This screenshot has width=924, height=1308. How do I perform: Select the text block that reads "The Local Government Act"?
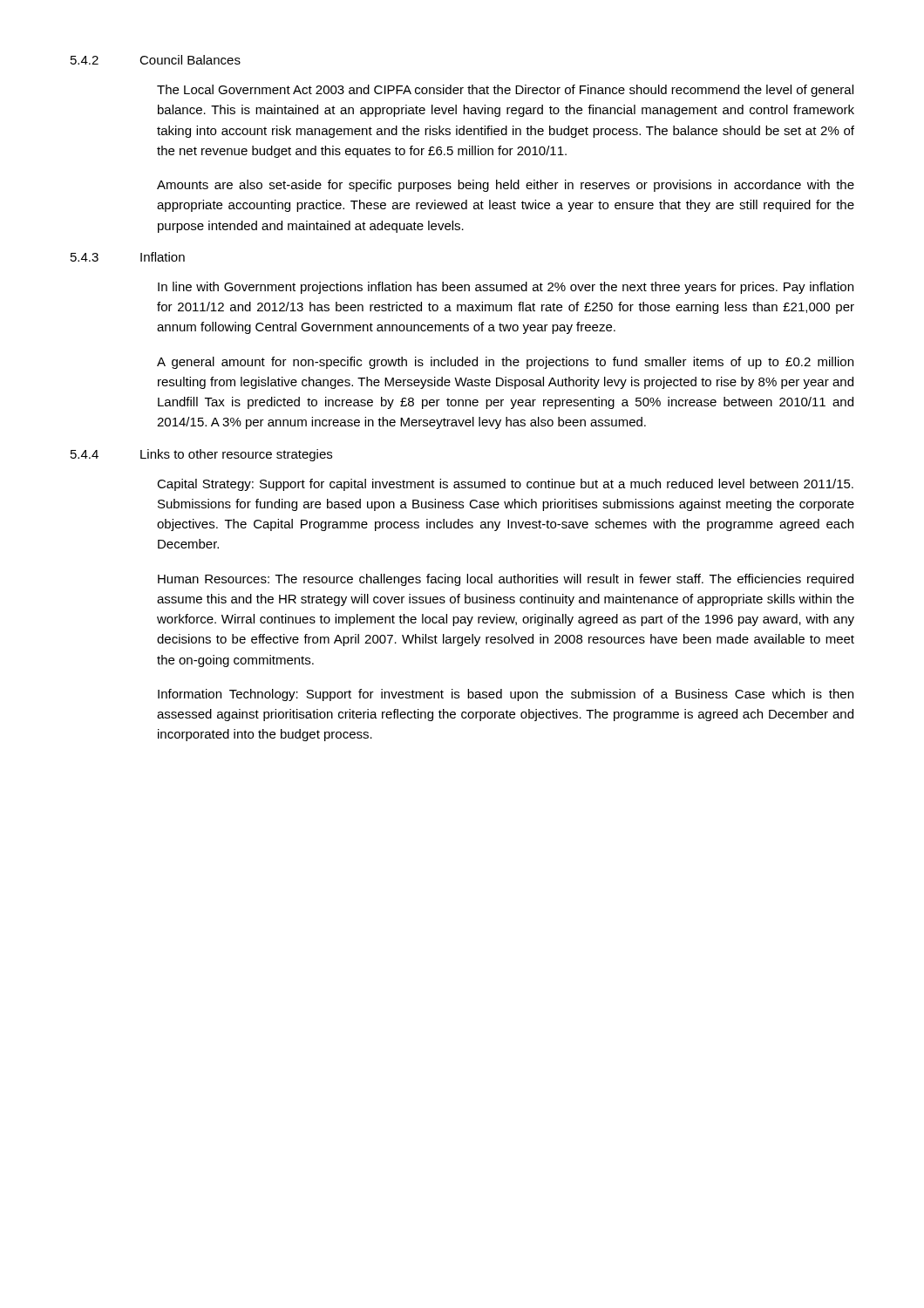coord(506,120)
